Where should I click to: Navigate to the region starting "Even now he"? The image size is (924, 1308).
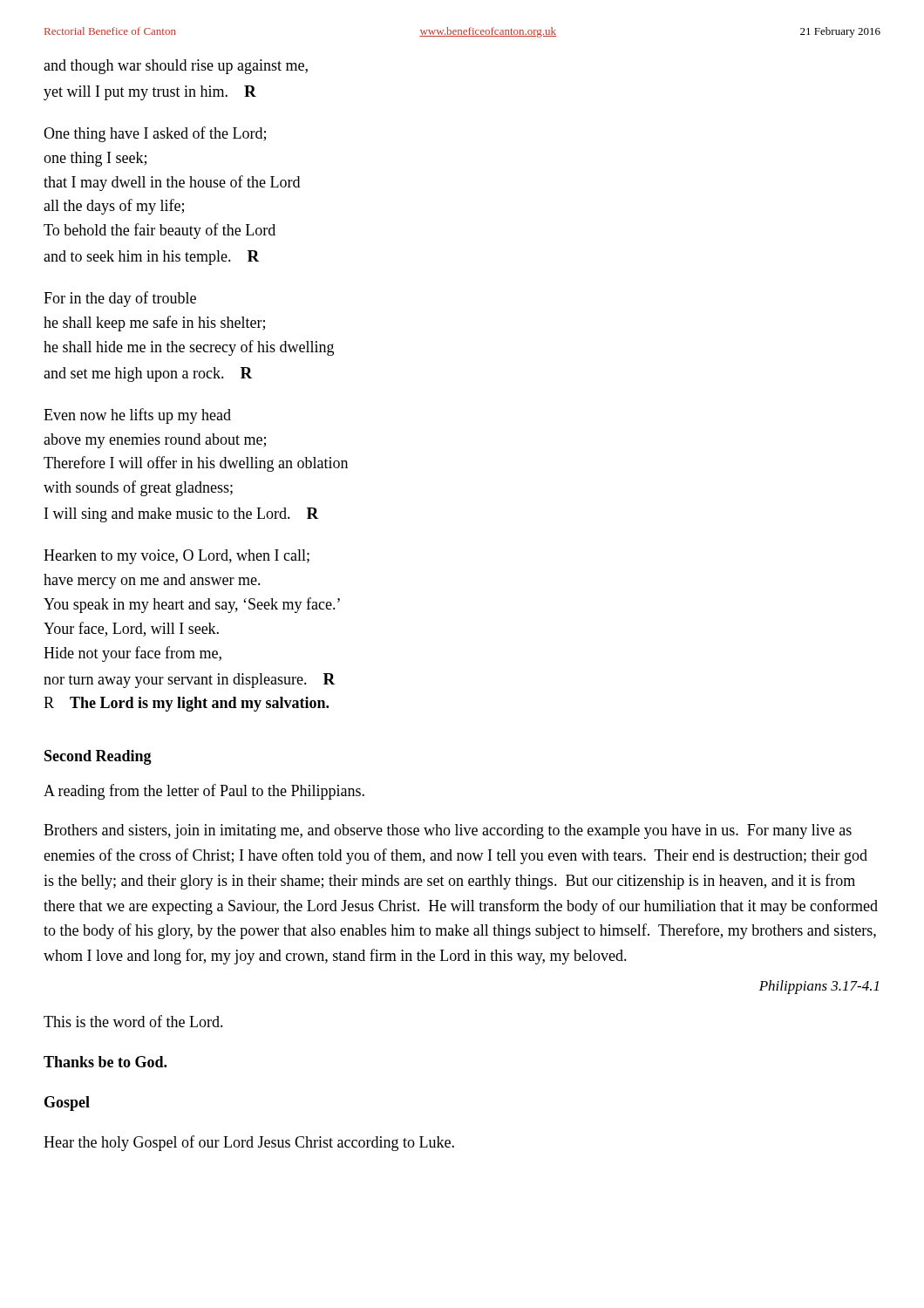[x=137, y=416]
